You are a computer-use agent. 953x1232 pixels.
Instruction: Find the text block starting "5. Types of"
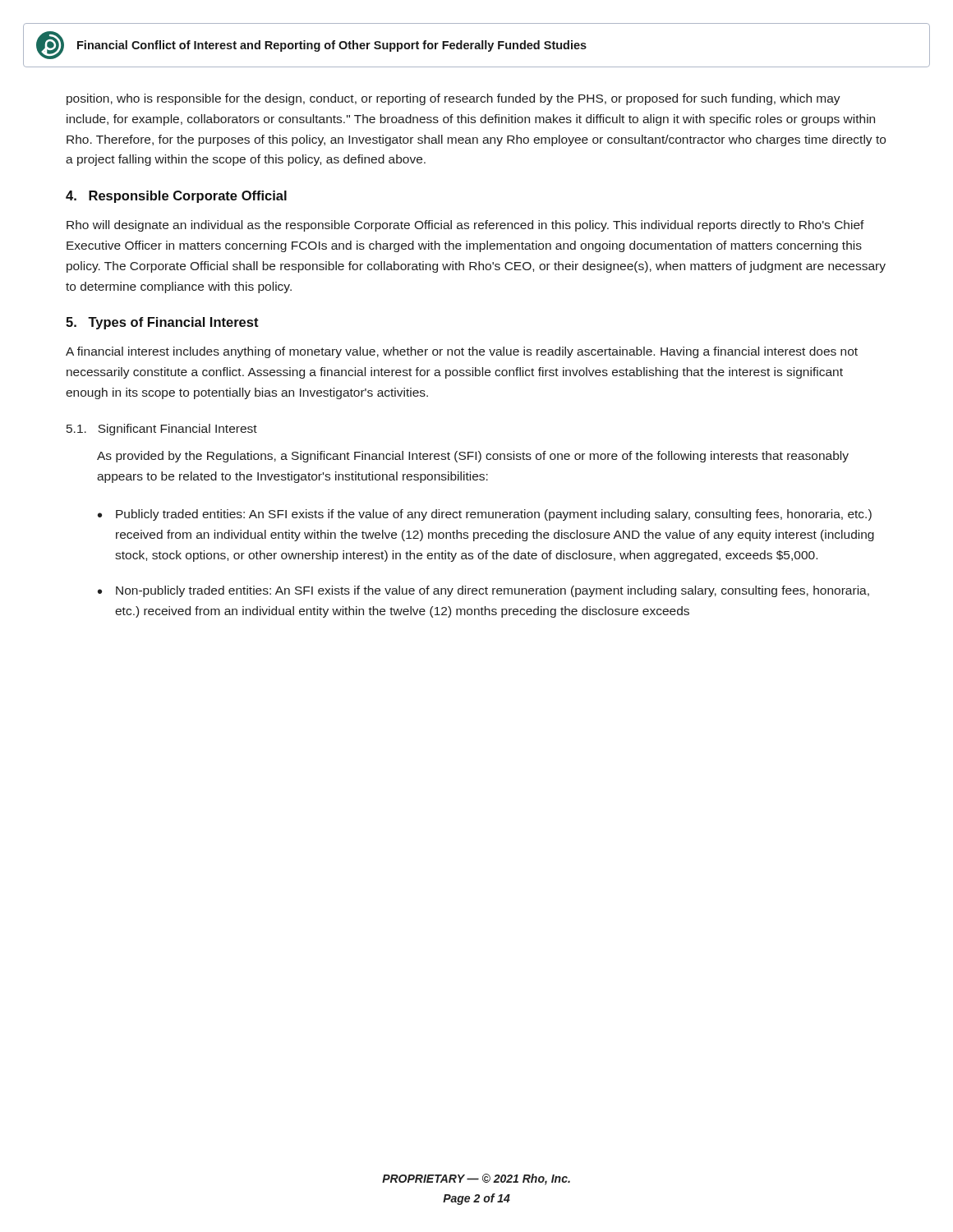(x=162, y=323)
